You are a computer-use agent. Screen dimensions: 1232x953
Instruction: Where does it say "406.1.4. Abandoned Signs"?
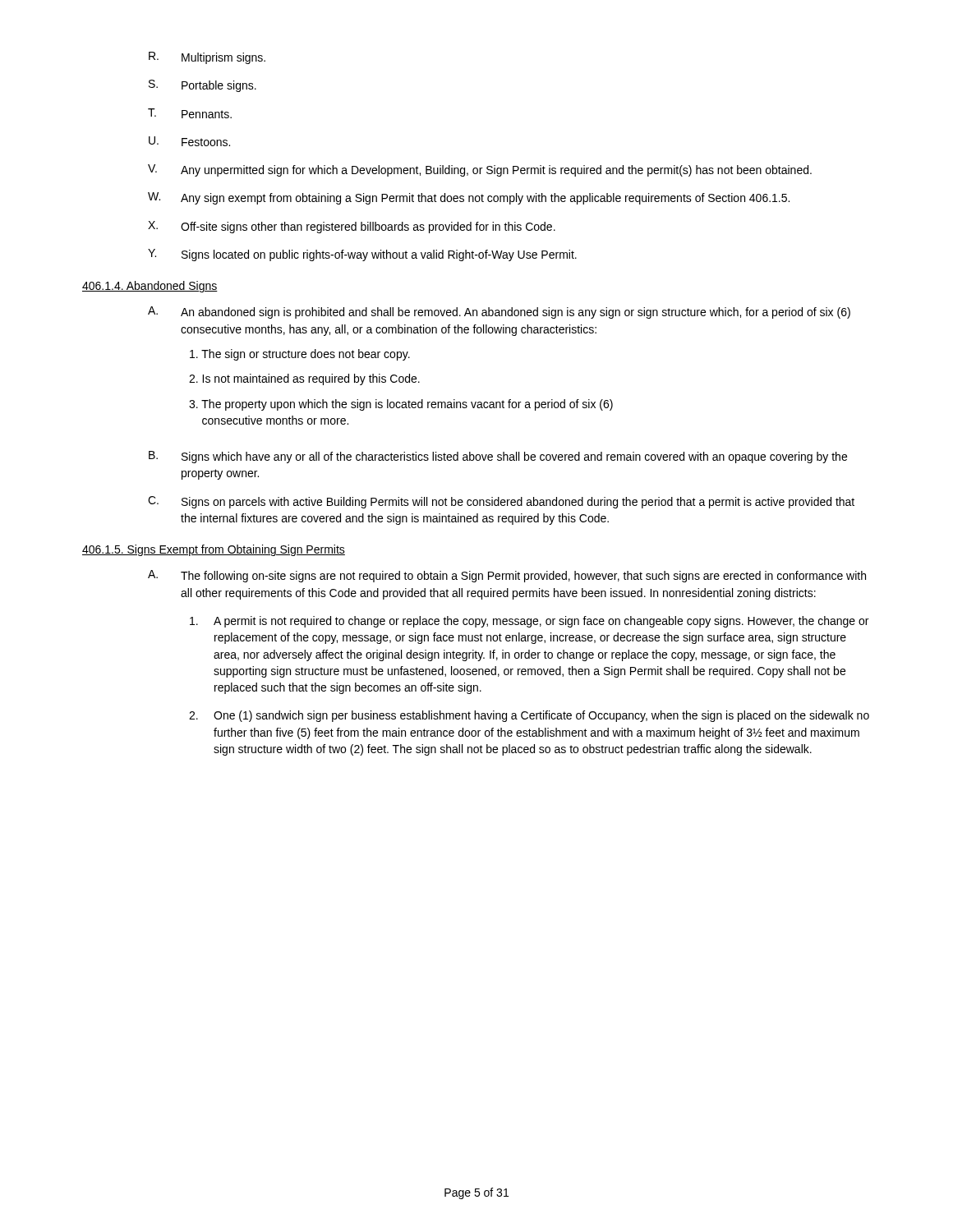click(x=150, y=286)
